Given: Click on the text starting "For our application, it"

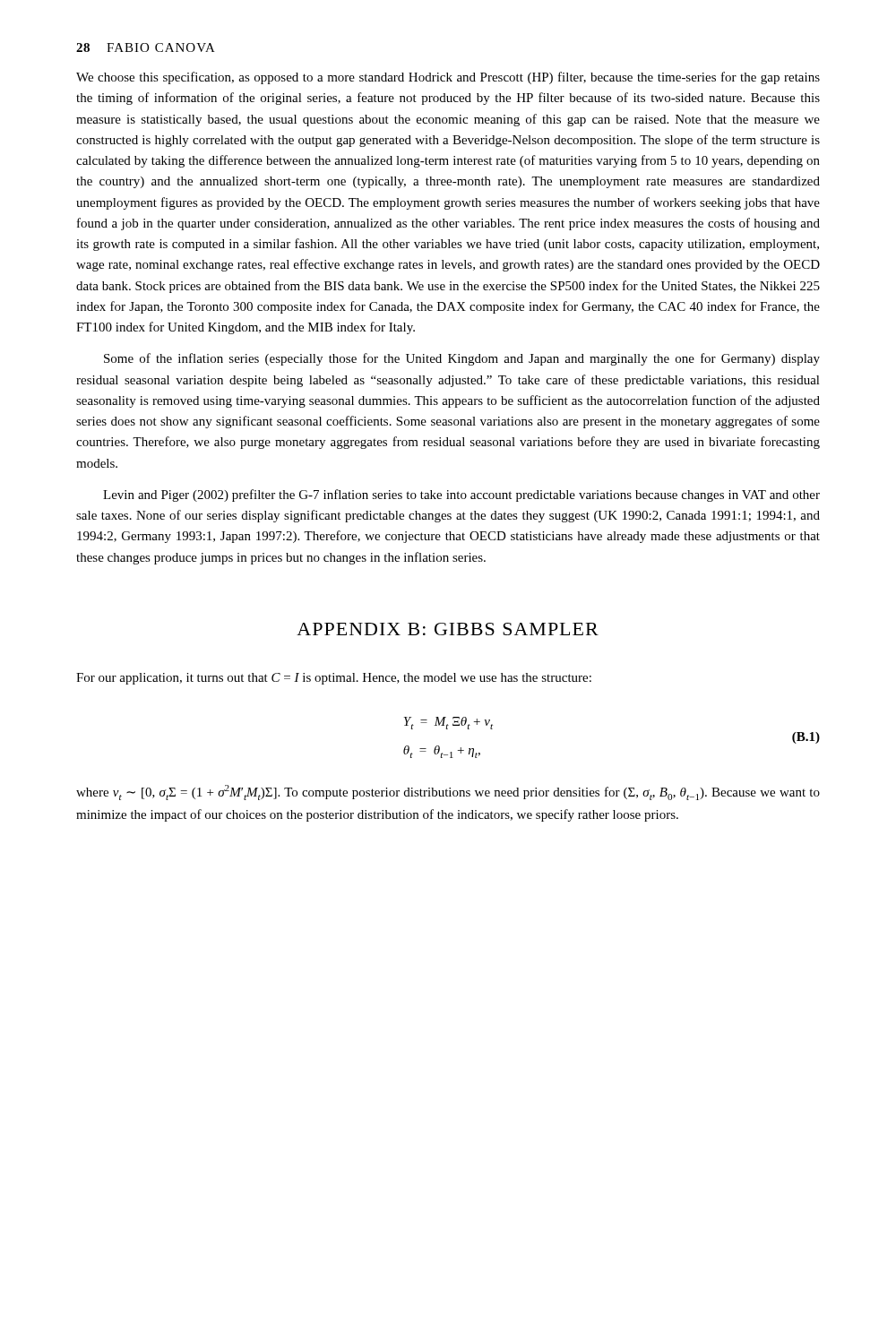Looking at the screenshot, I should 448,678.
